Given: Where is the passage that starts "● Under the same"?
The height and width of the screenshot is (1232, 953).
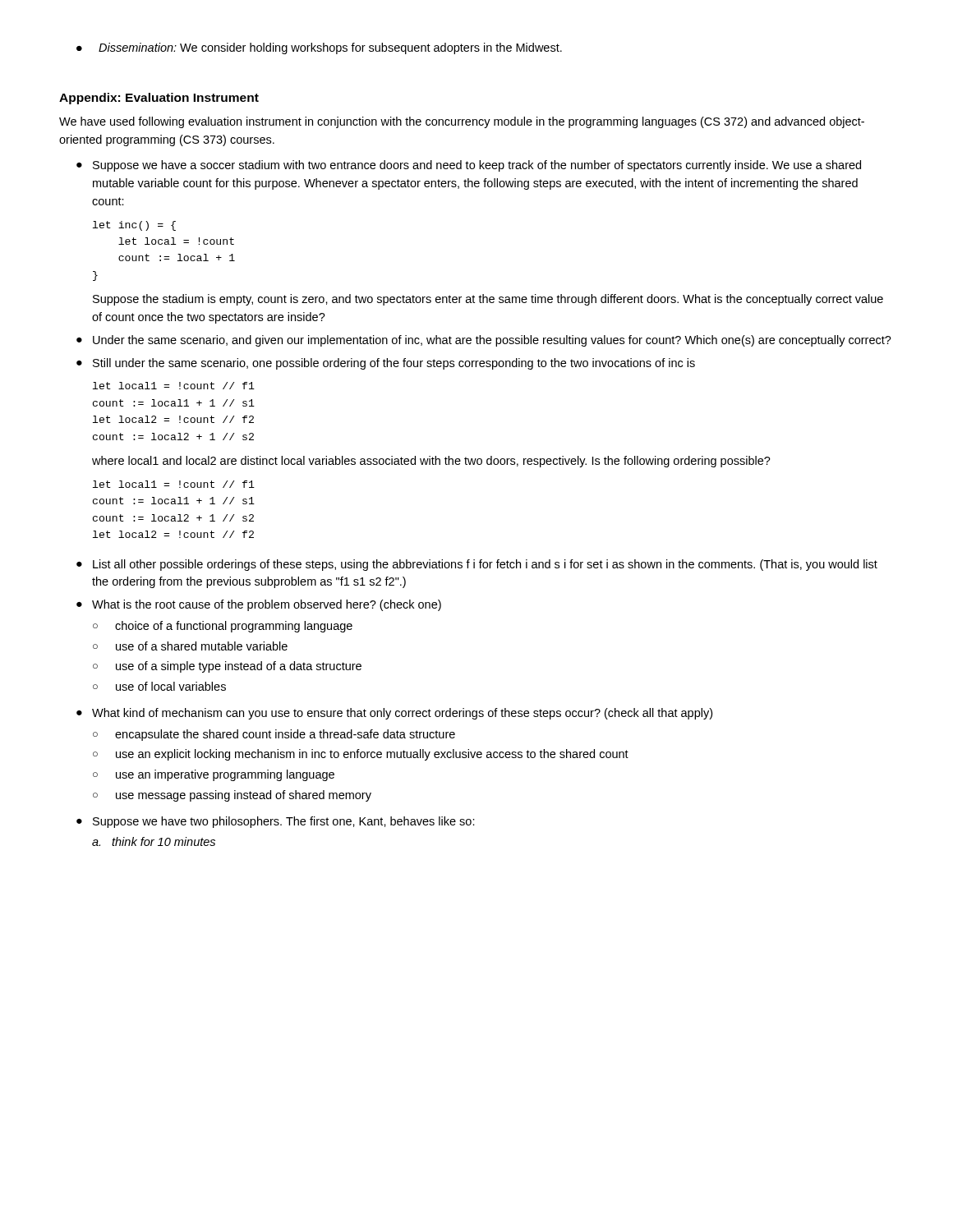Looking at the screenshot, I should point(485,341).
